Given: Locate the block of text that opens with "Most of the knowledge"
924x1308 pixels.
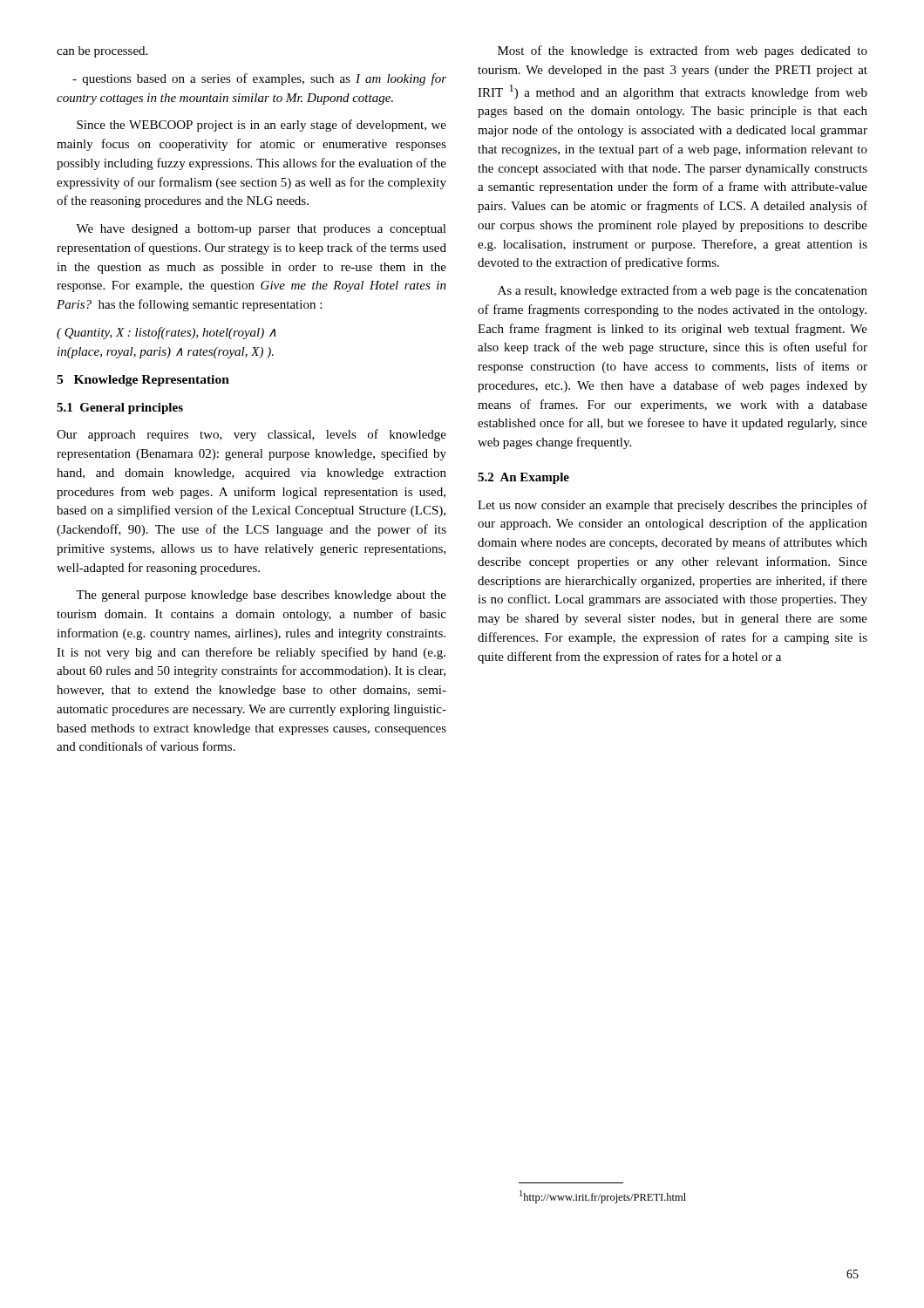Looking at the screenshot, I should (x=673, y=157).
